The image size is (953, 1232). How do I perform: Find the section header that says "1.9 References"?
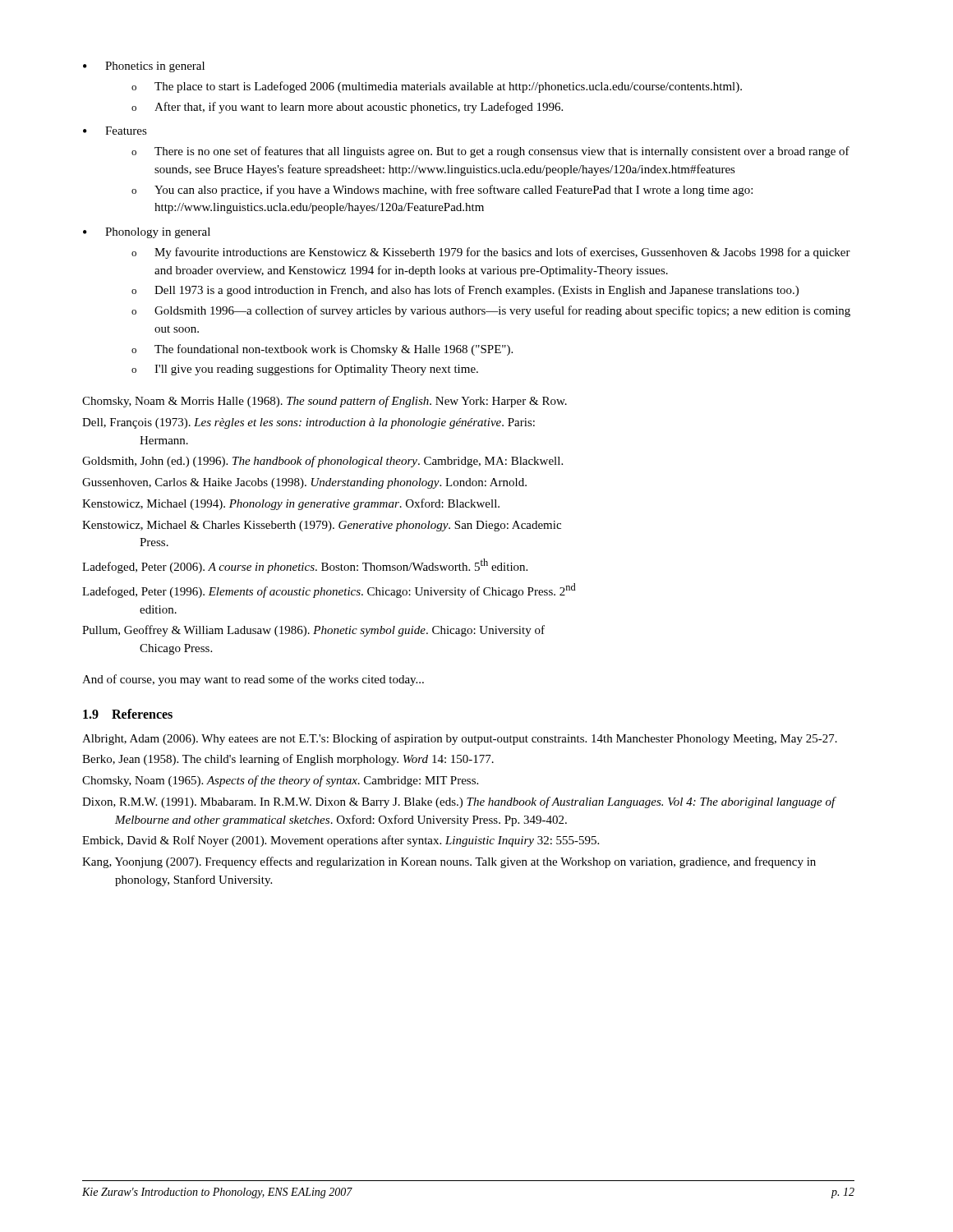tap(127, 714)
